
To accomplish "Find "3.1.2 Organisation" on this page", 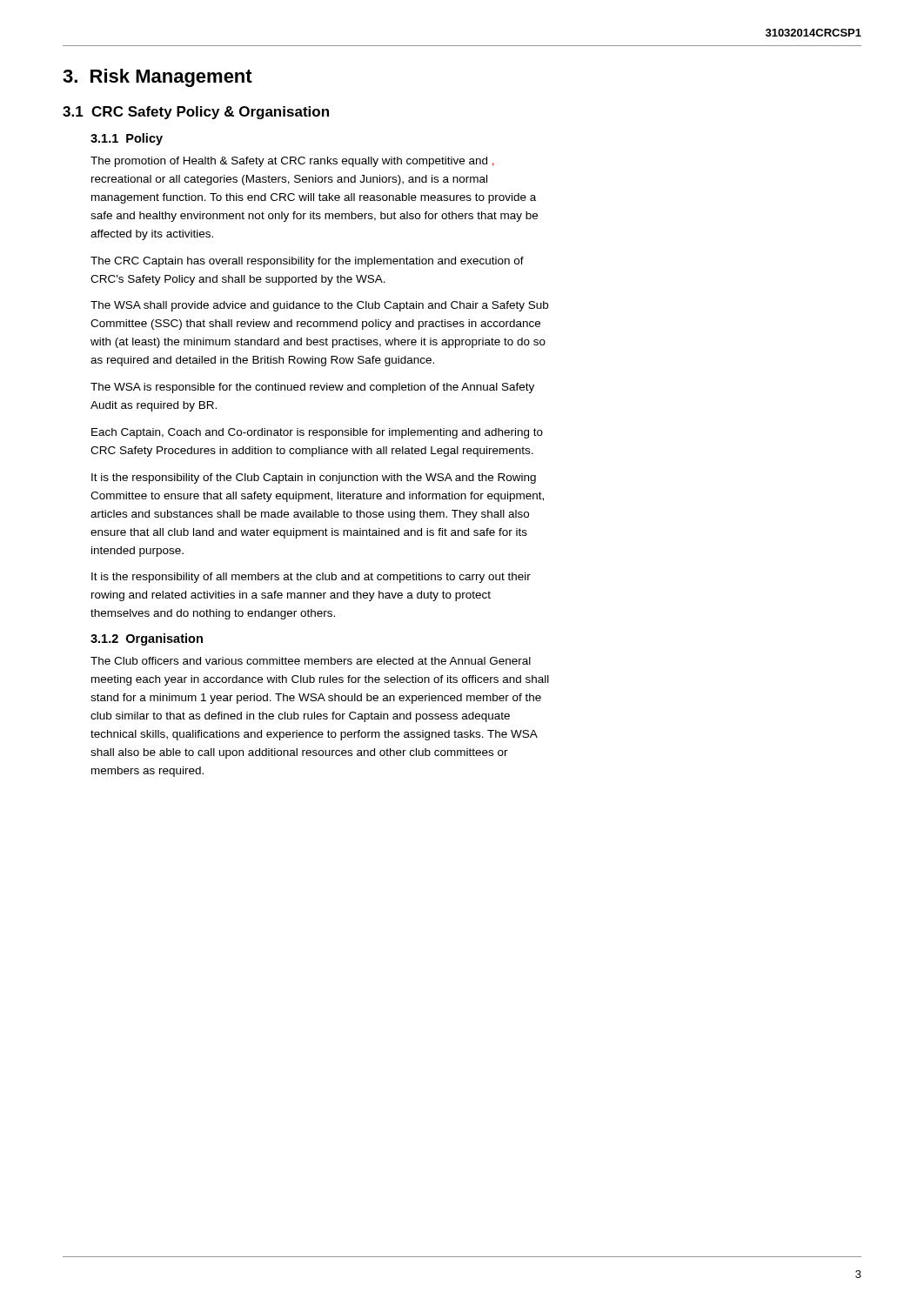I will pos(147,639).
